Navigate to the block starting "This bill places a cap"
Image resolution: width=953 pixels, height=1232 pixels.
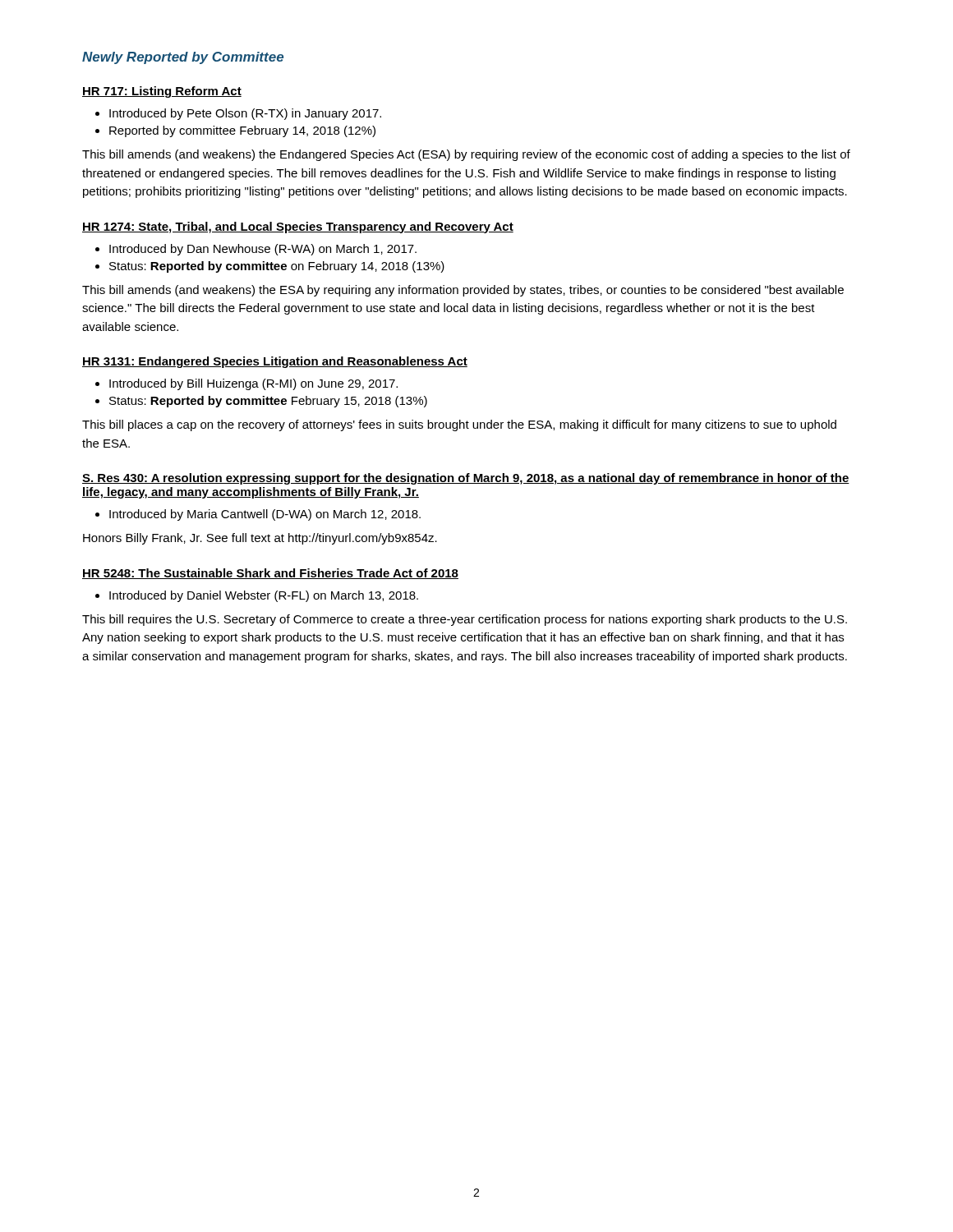(x=460, y=433)
